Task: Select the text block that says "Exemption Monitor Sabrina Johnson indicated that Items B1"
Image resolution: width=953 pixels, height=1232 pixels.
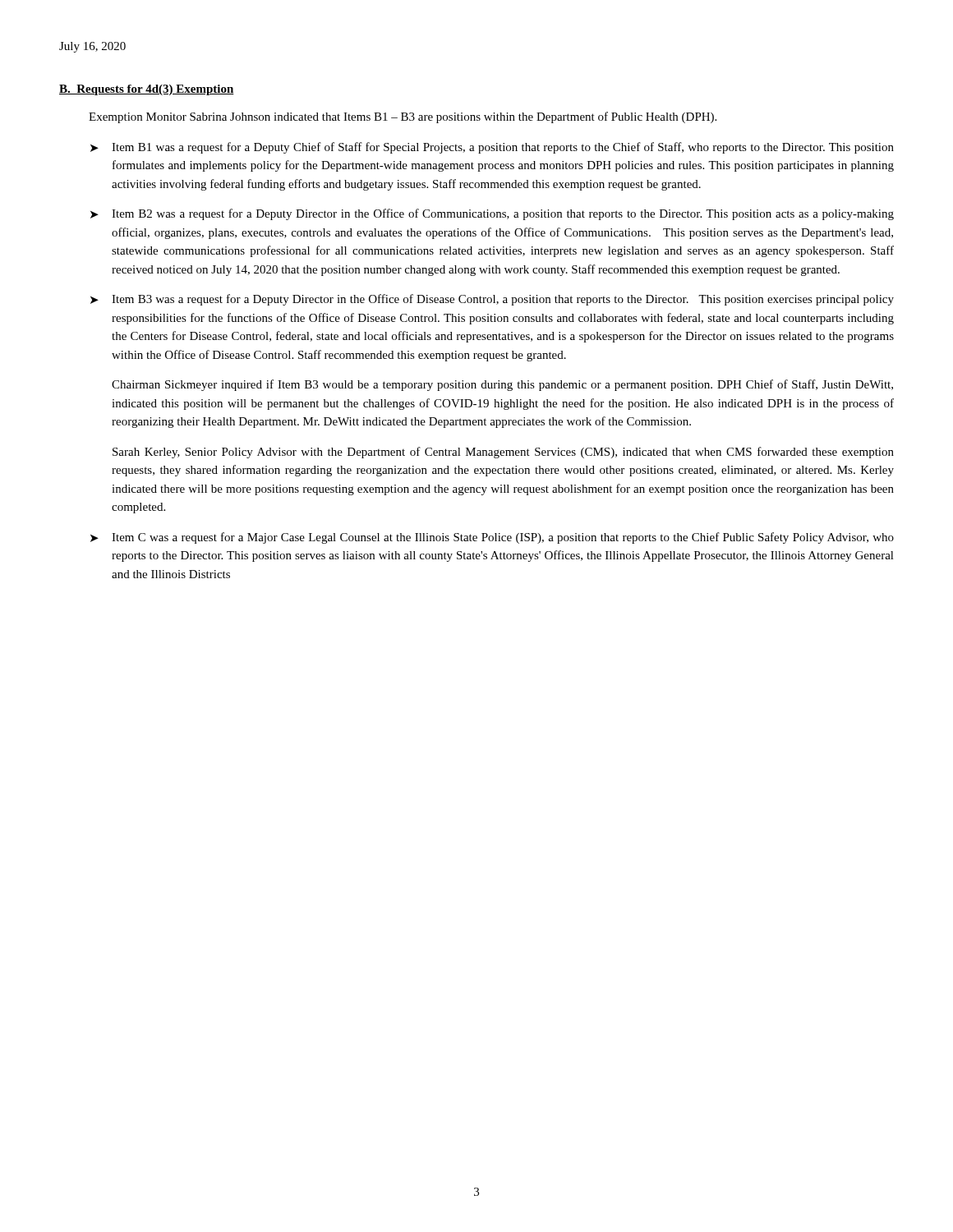Action: pyautogui.click(x=403, y=117)
